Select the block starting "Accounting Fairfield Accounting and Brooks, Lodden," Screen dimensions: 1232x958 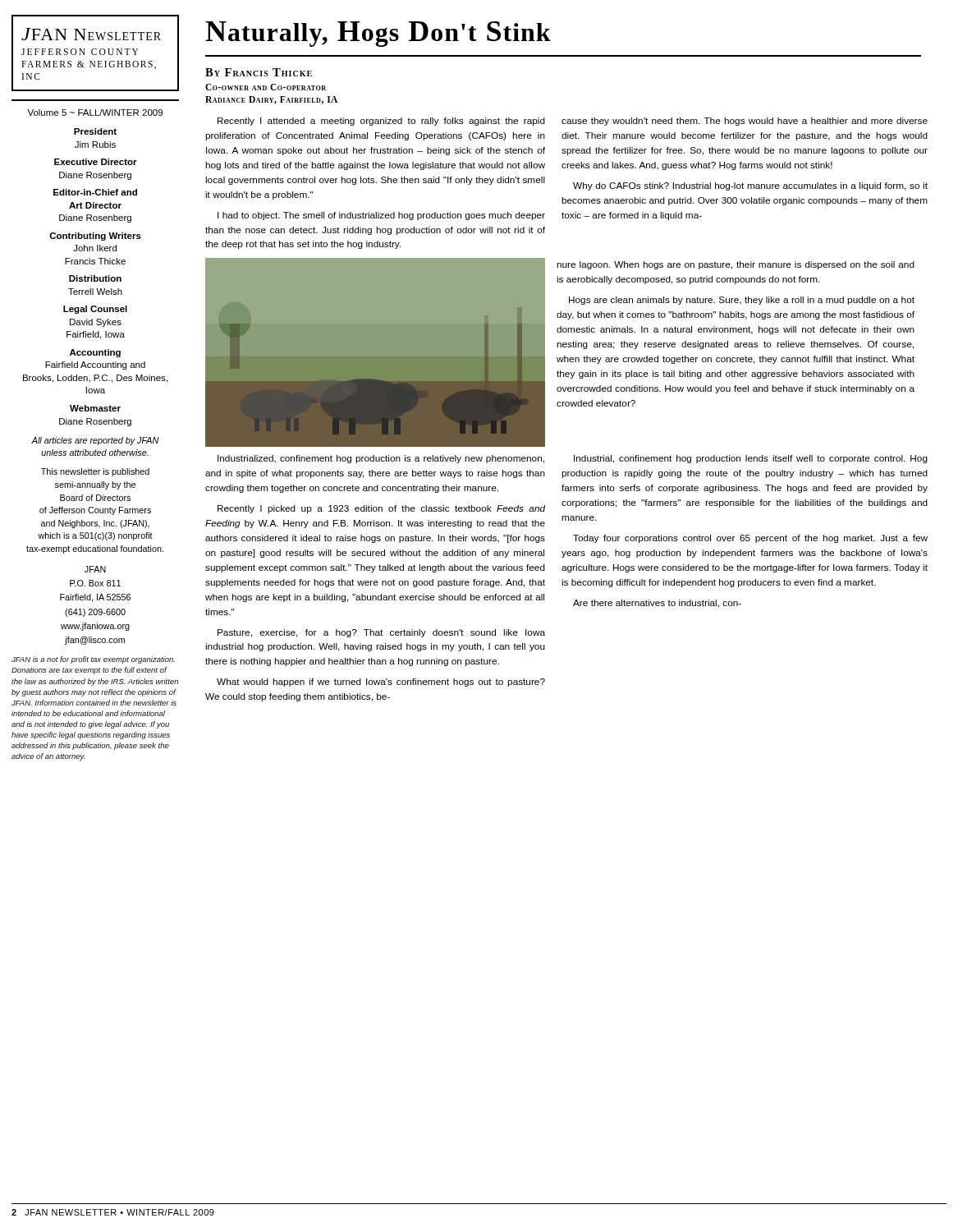95,371
